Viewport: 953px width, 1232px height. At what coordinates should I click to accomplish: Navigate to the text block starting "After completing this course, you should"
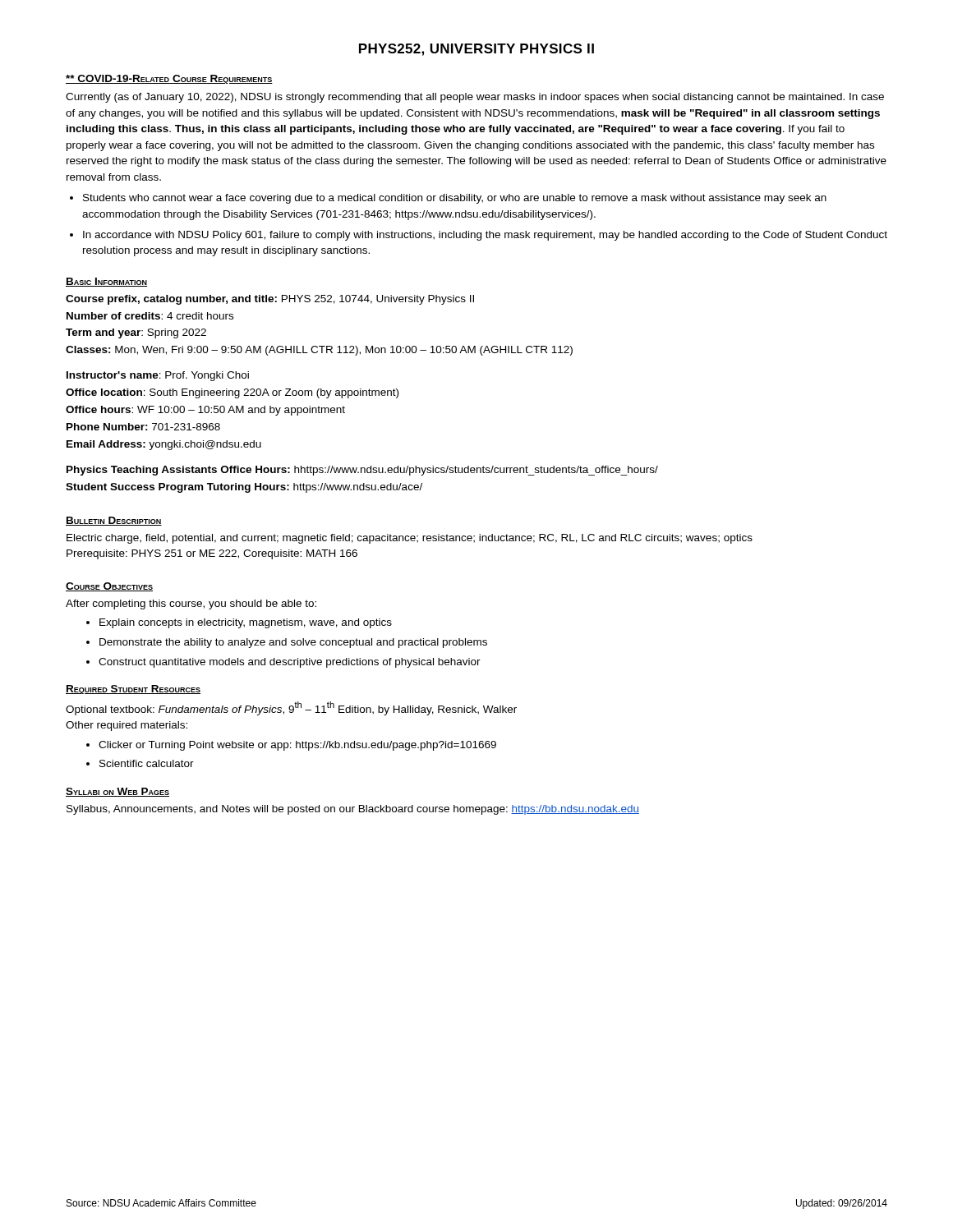[x=192, y=603]
